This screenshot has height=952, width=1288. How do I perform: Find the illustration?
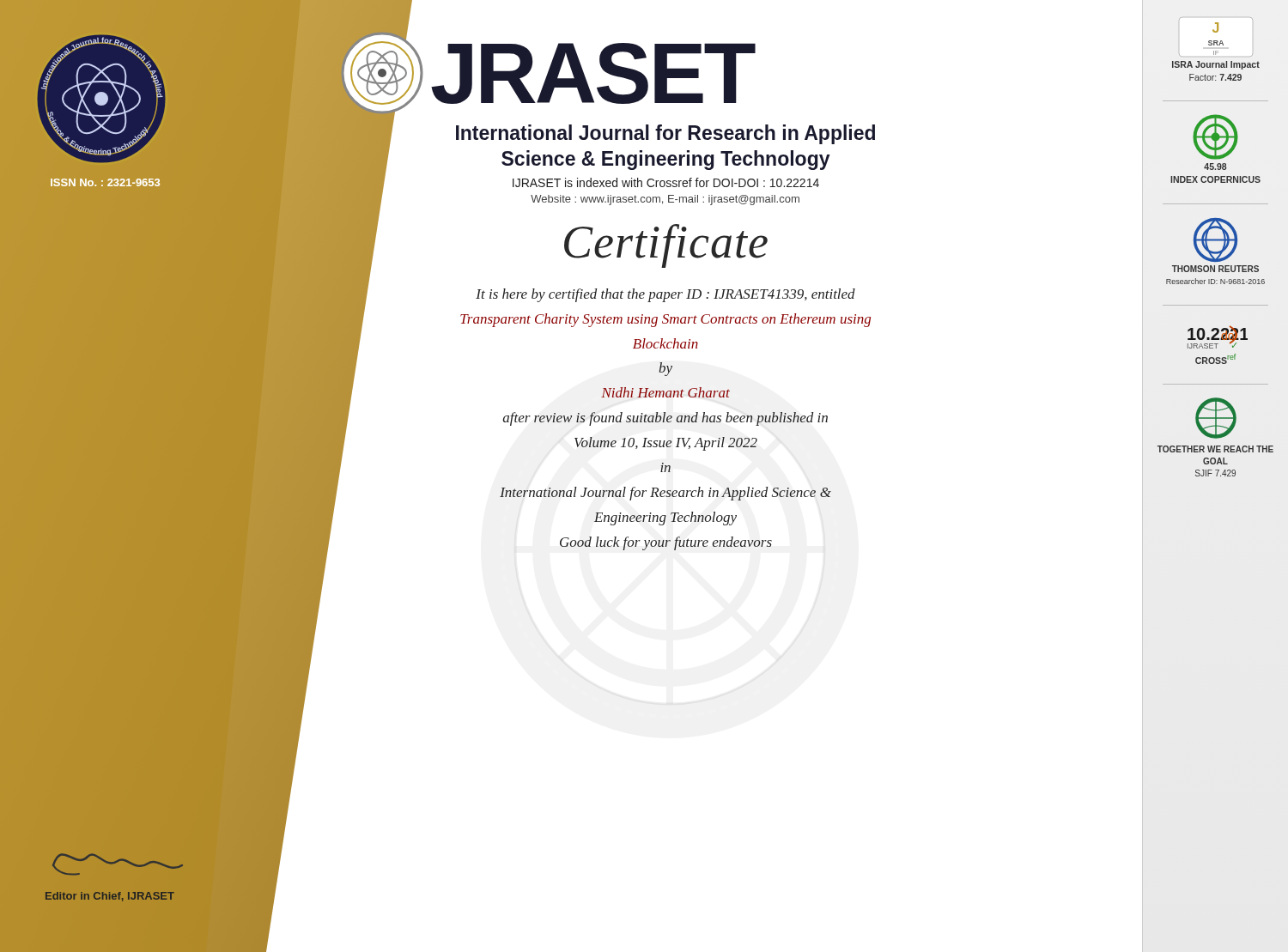pyautogui.click(x=122, y=856)
